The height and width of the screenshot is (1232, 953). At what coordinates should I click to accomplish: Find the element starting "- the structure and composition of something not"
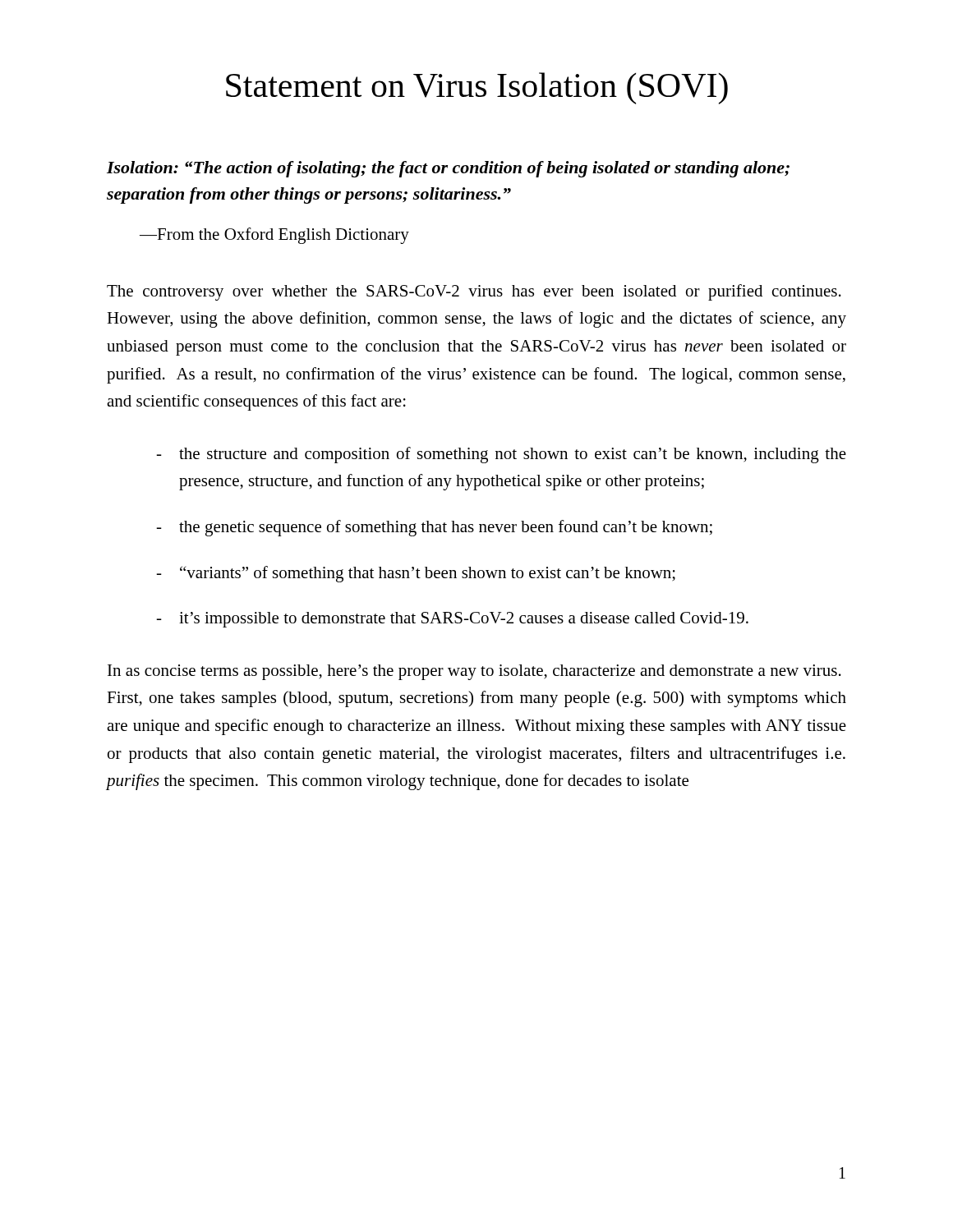click(501, 468)
